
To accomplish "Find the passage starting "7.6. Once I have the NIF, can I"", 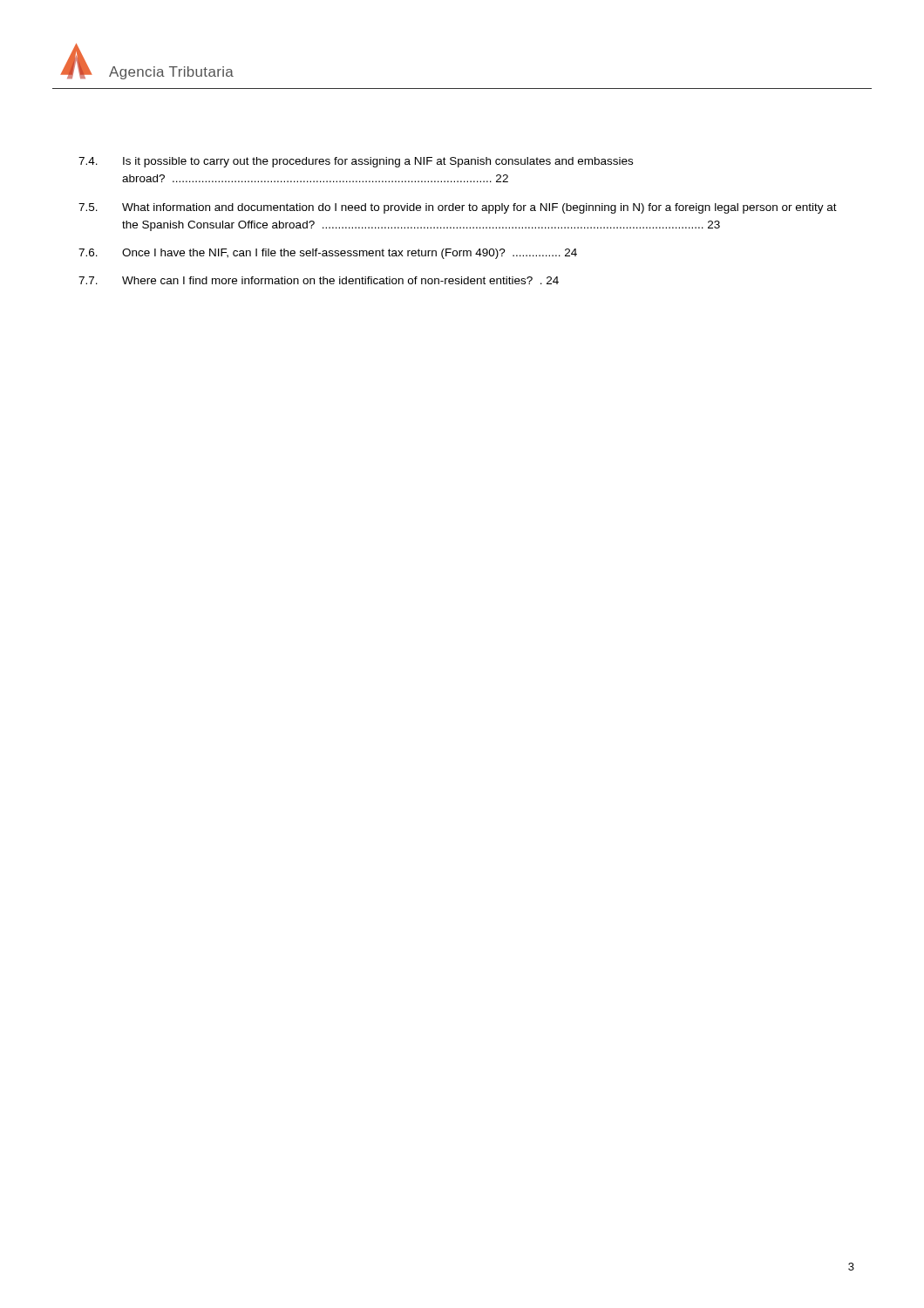I will (x=466, y=253).
